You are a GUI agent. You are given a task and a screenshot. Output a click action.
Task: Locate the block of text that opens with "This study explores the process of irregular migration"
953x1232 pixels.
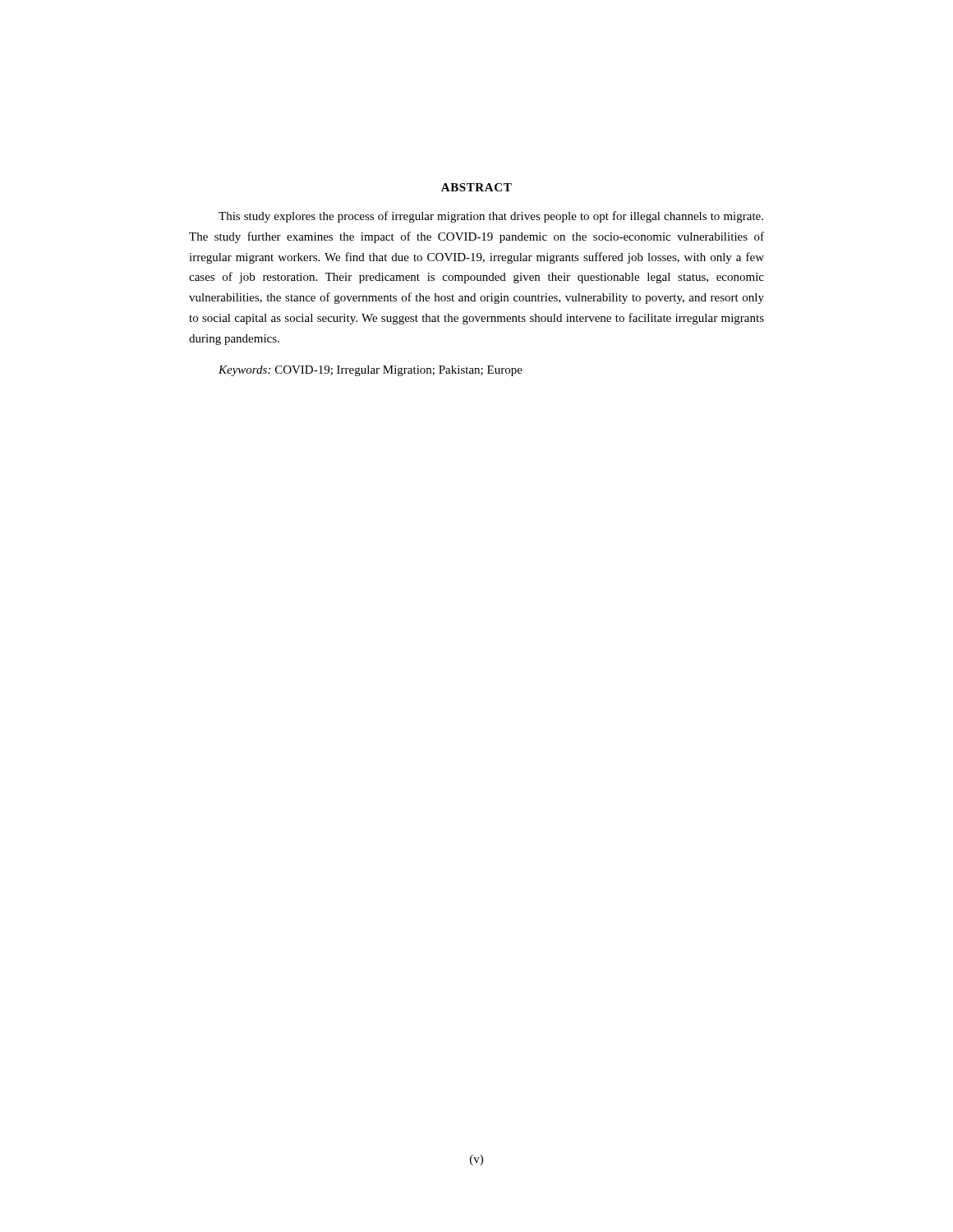coord(476,277)
